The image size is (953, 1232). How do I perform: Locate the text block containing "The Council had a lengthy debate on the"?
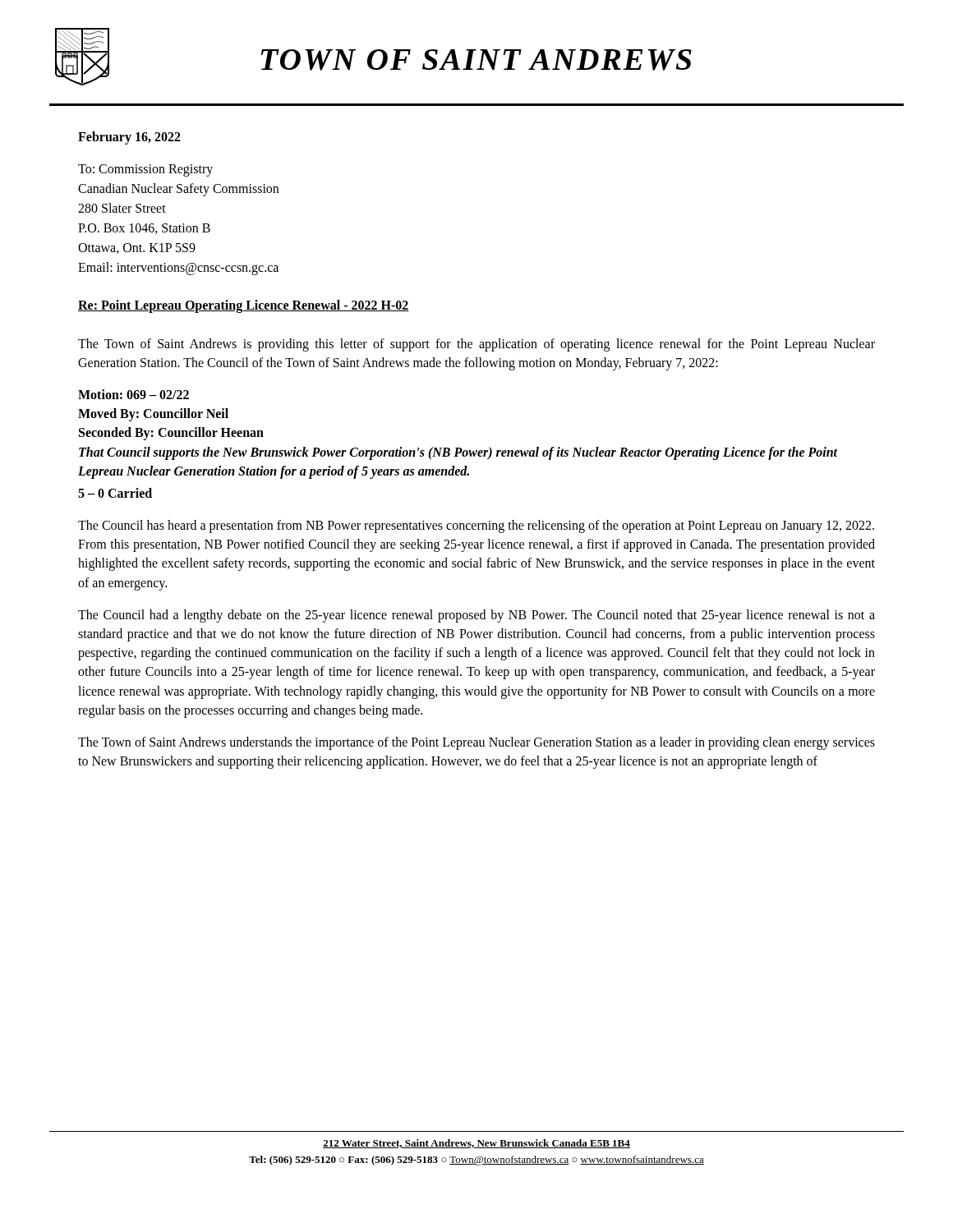point(476,662)
